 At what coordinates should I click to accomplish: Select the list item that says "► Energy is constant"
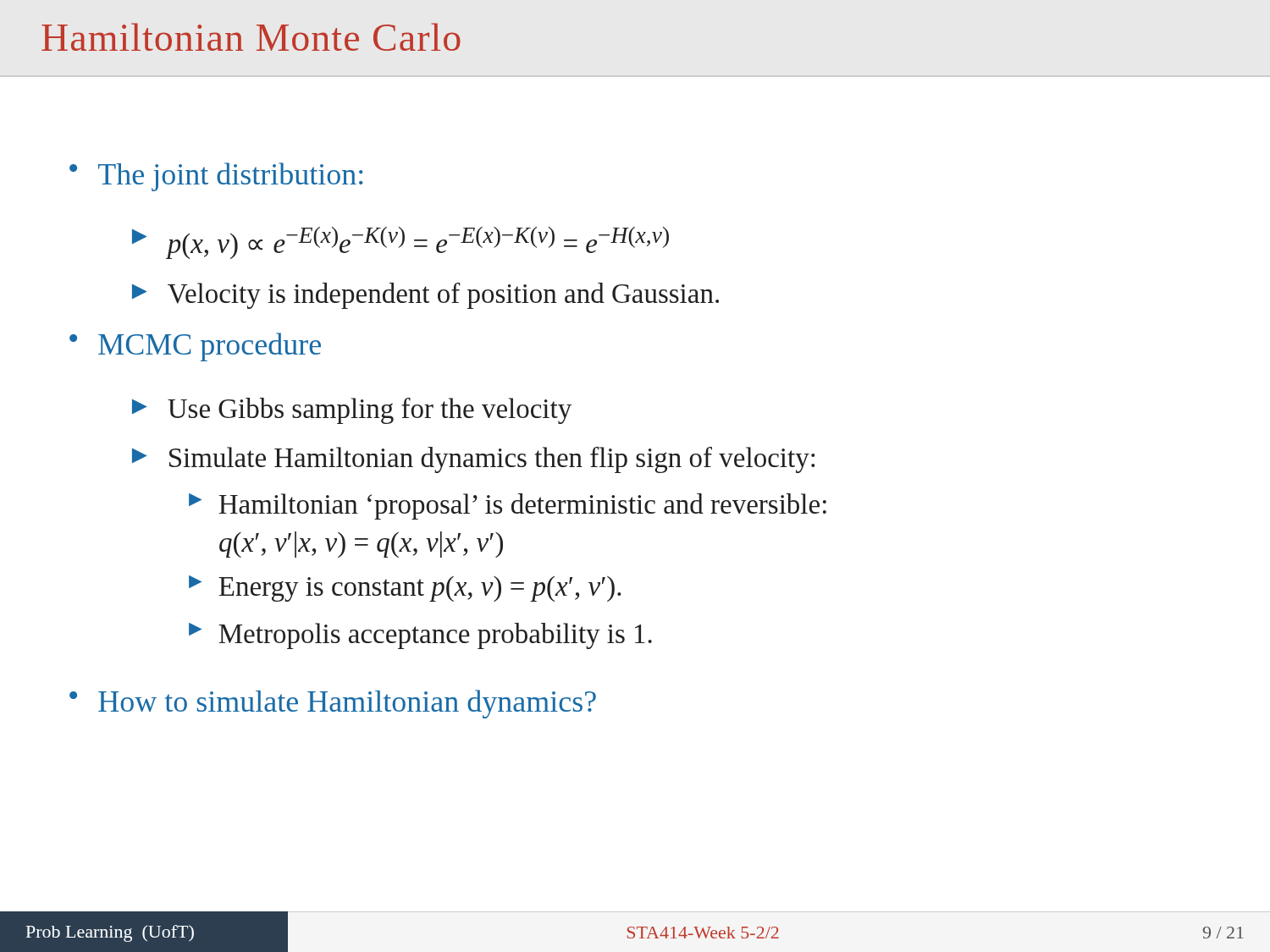click(x=404, y=586)
